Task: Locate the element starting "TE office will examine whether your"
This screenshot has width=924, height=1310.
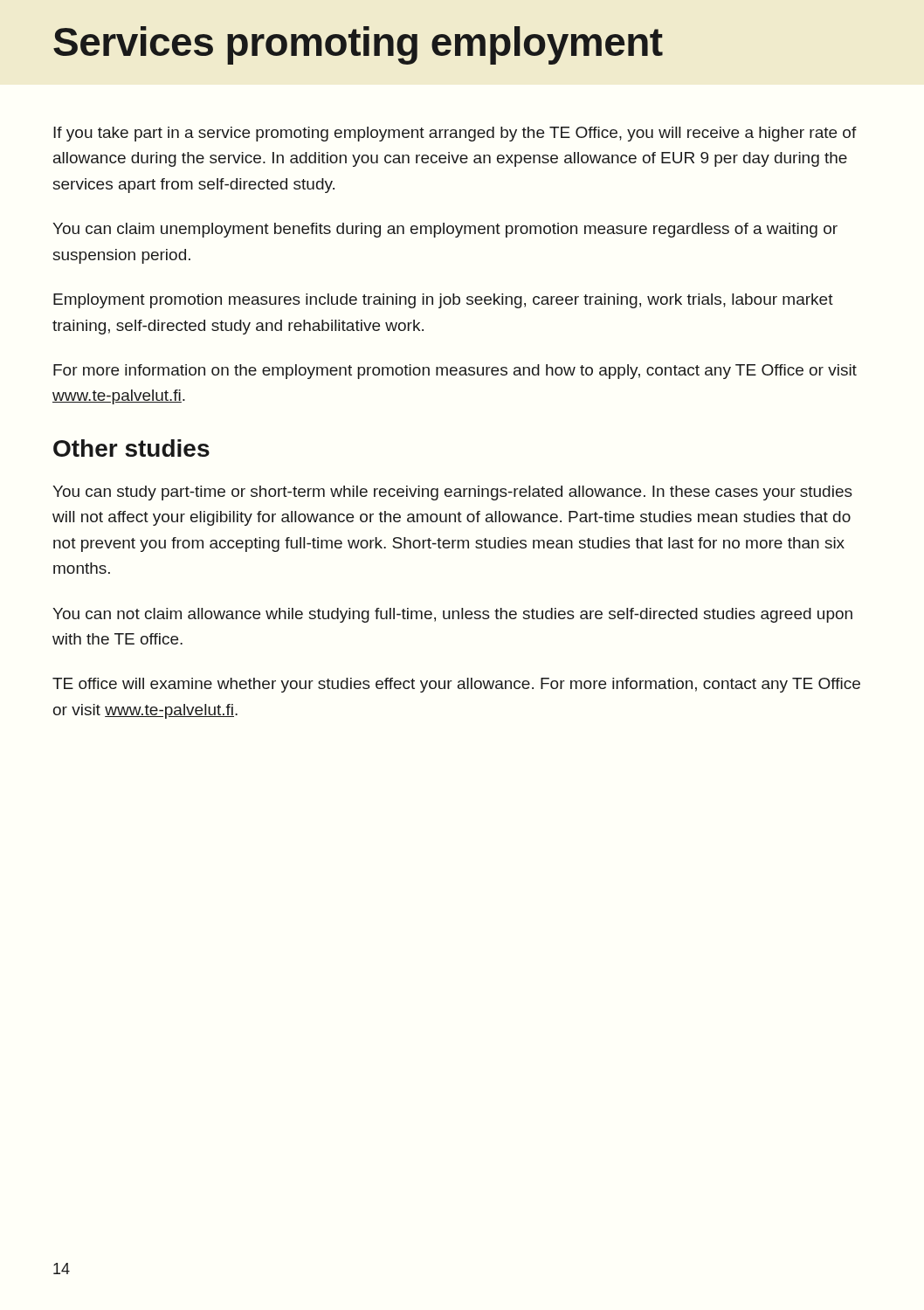Action: click(457, 697)
